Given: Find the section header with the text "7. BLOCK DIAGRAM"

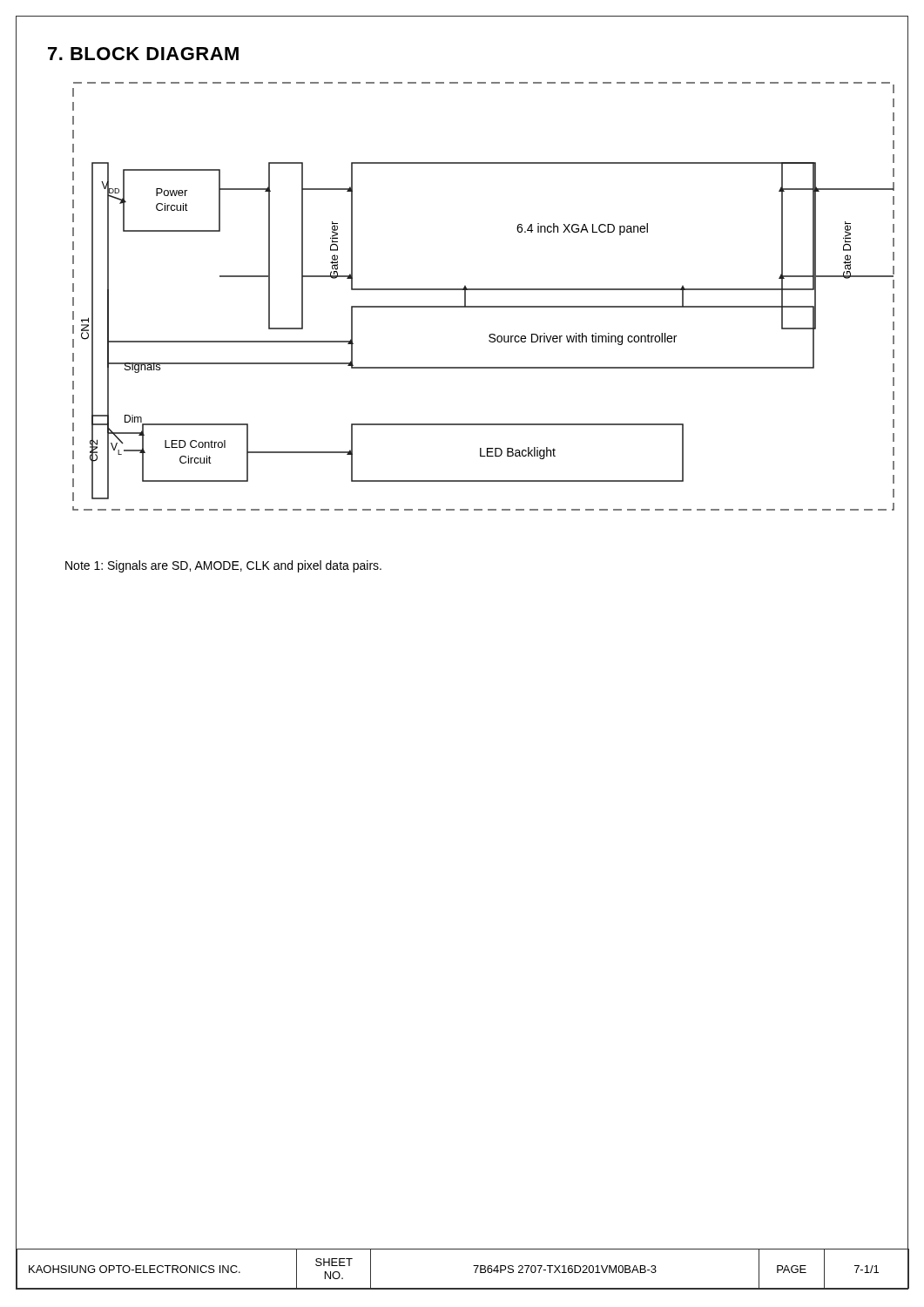Looking at the screenshot, I should coord(144,54).
